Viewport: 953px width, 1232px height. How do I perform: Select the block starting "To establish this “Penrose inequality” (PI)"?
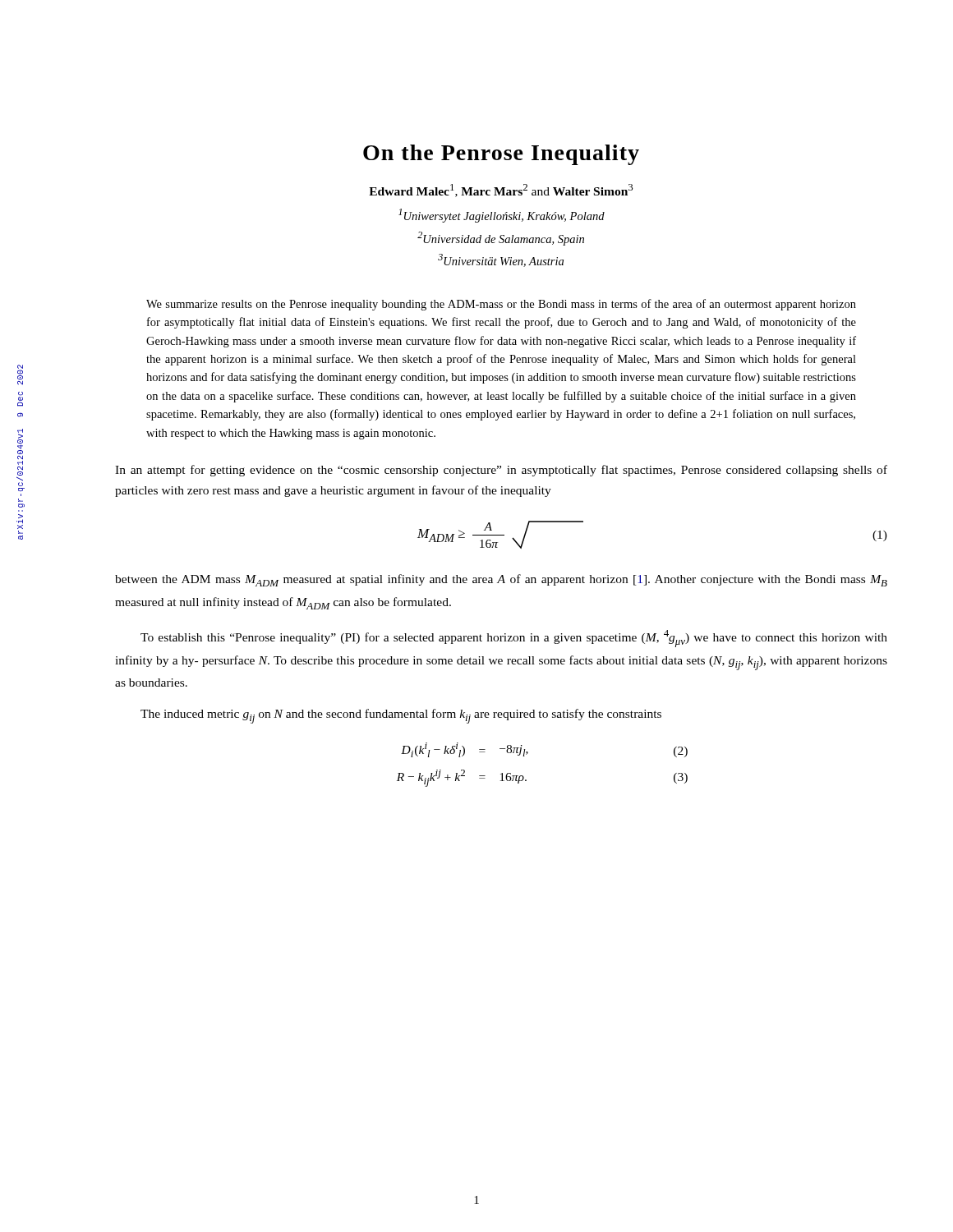(501, 658)
